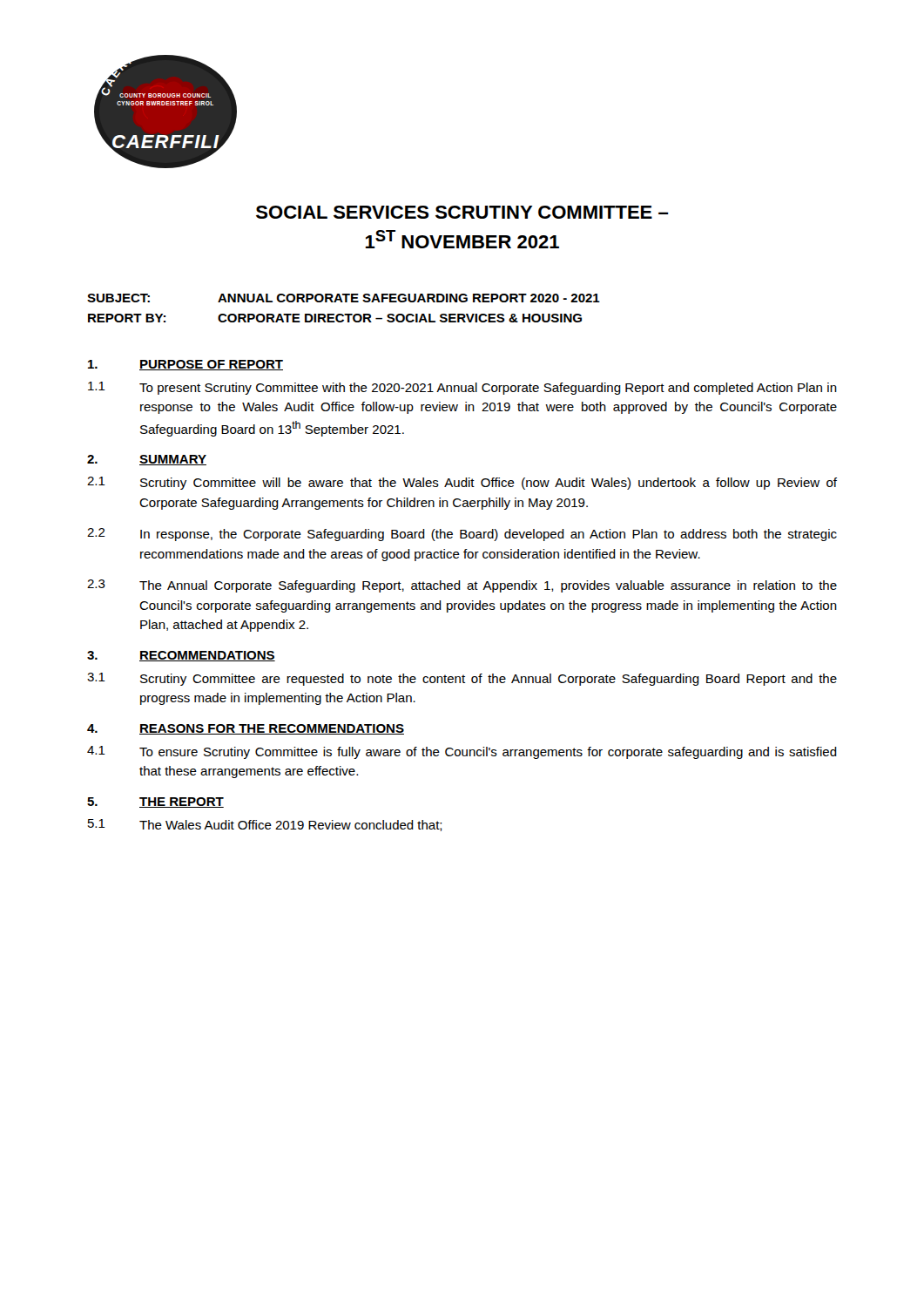Click on the element starting "2.2 In response, the Corporate Safeguarding"

click(462, 544)
